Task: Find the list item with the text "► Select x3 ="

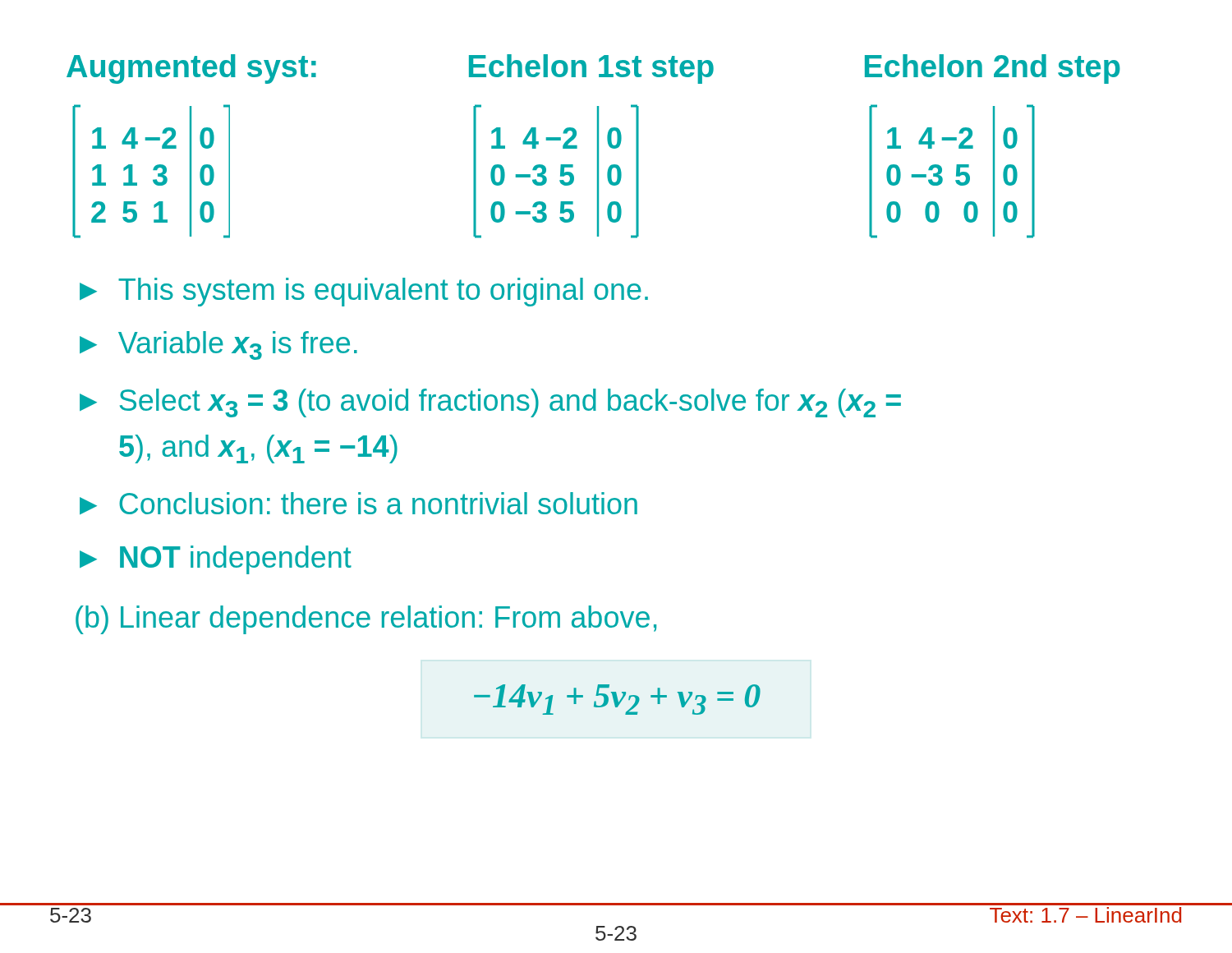Action: click(x=488, y=427)
